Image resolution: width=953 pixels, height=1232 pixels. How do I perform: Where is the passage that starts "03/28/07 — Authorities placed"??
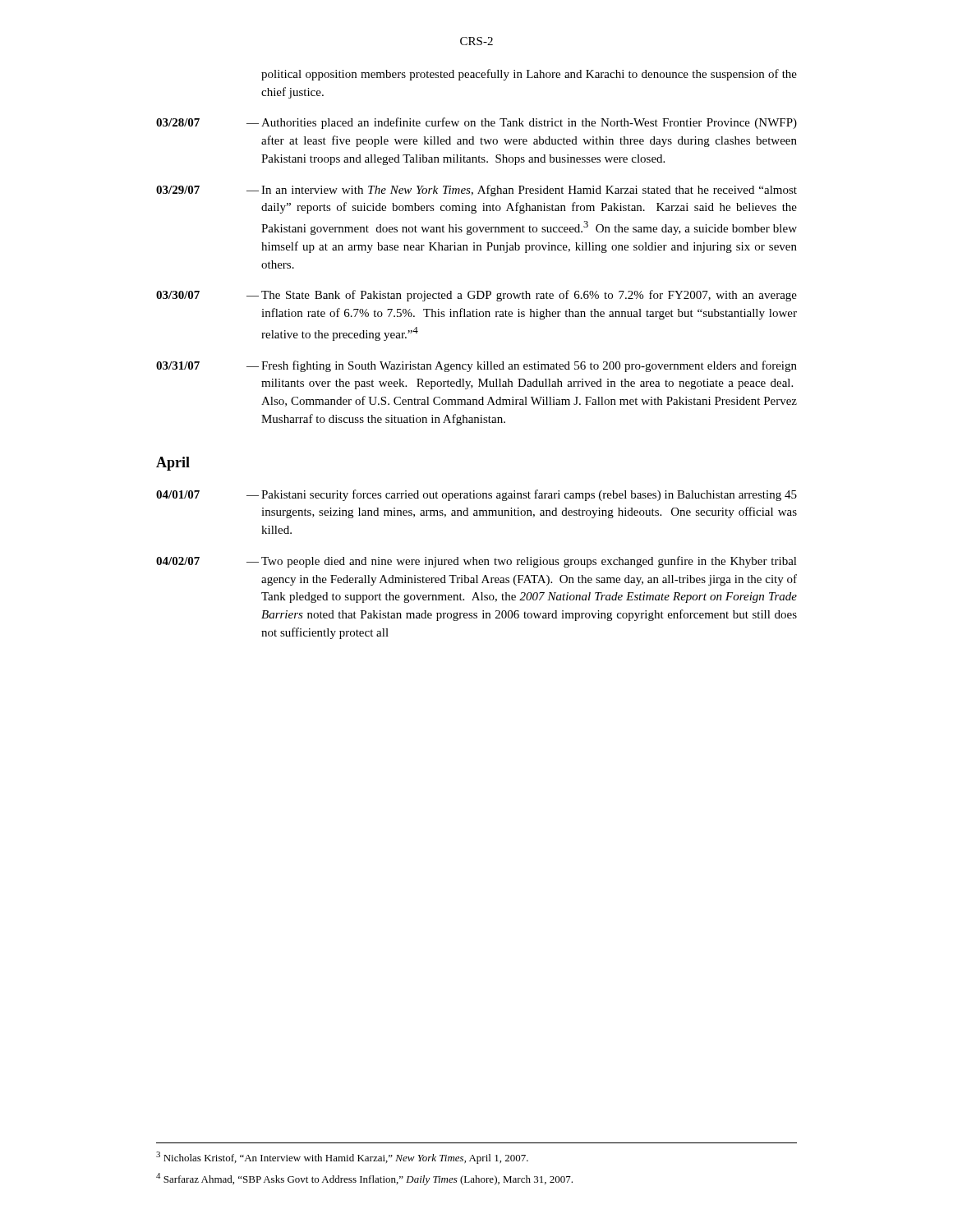pos(476,141)
